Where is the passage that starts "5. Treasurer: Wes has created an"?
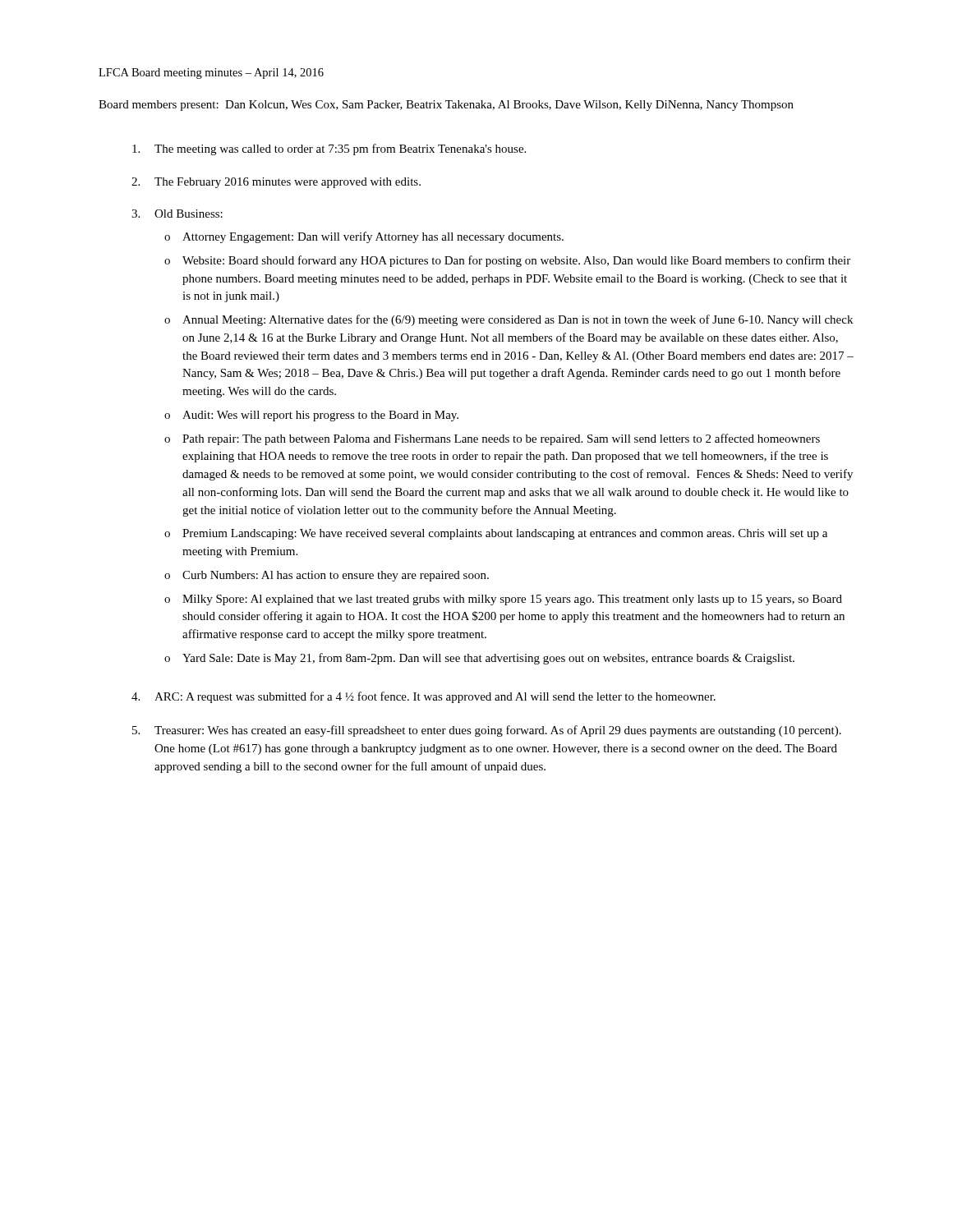Screen dimensions: 1232x953 coord(493,749)
